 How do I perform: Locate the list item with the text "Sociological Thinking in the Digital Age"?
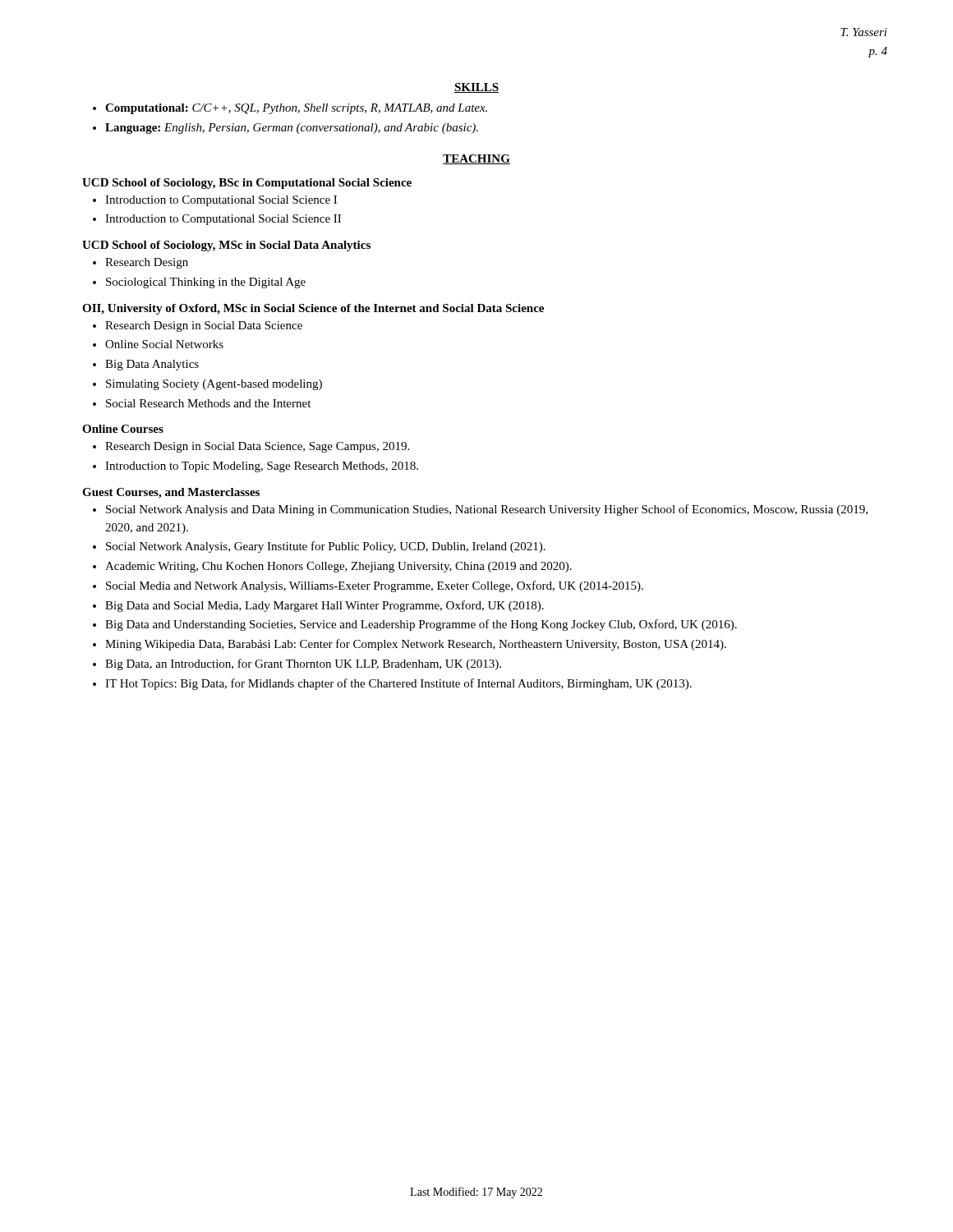point(205,282)
